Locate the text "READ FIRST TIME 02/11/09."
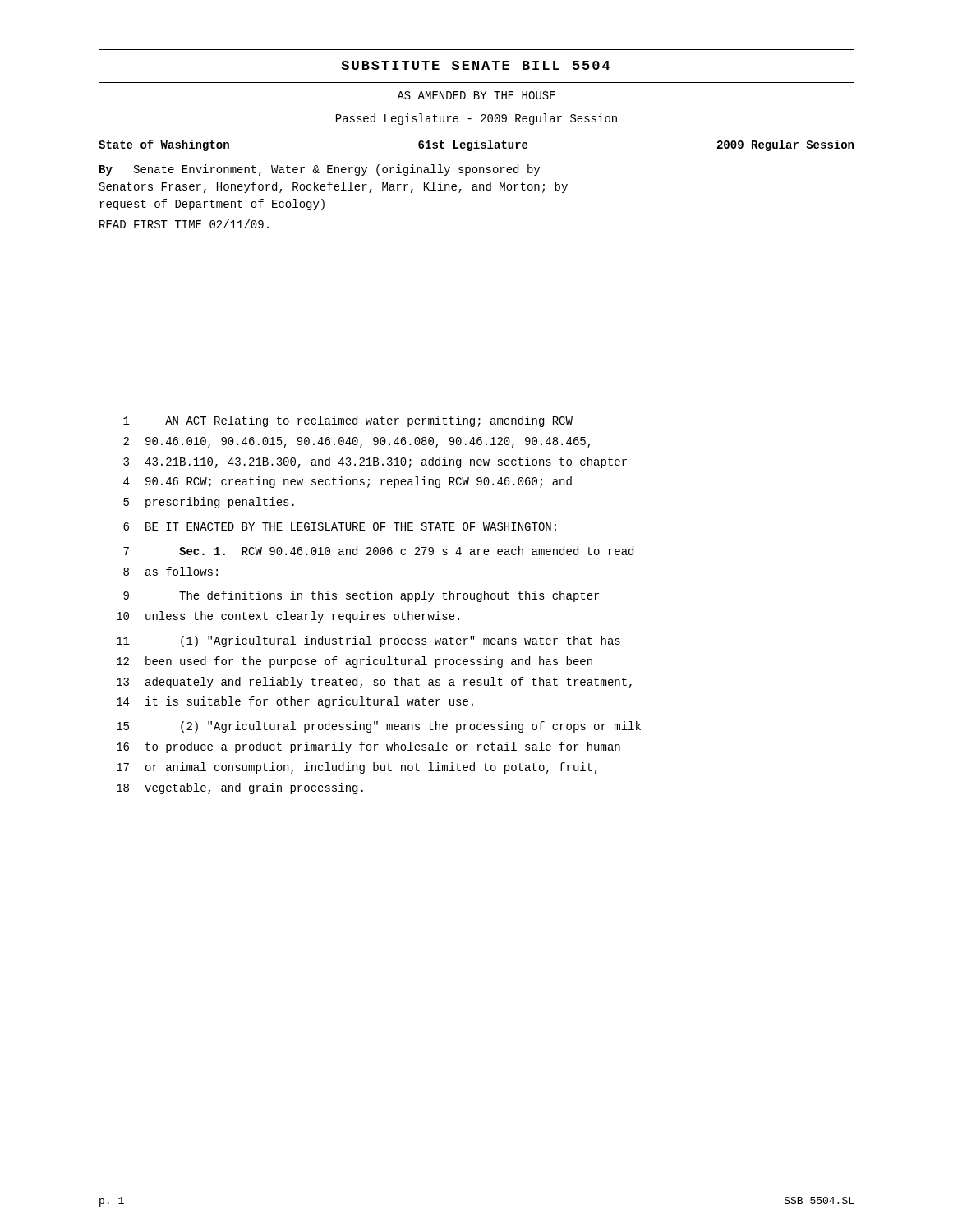This screenshot has width=953, height=1232. coord(185,225)
